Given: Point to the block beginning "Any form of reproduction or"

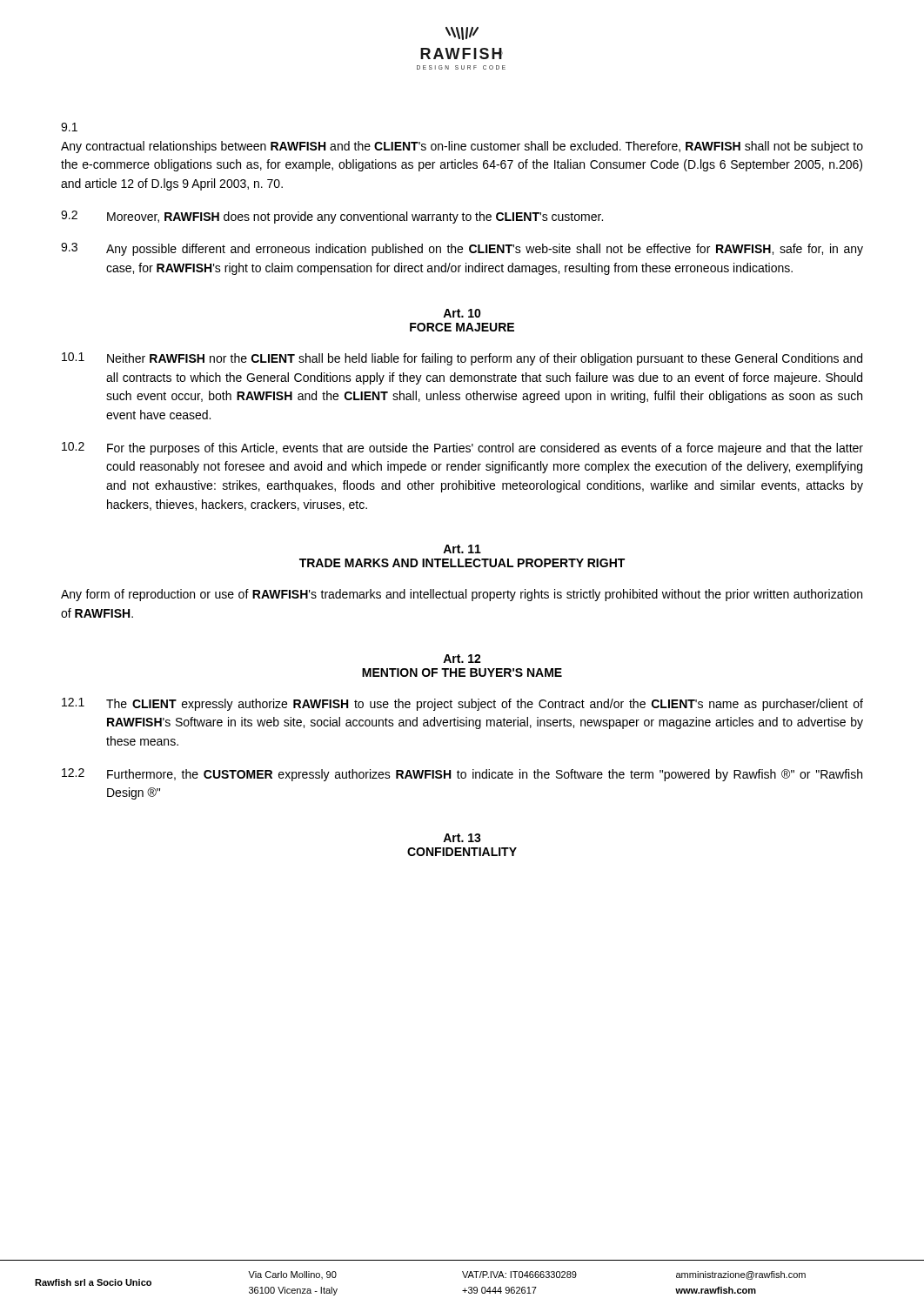Looking at the screenshot, I should [462, 604].
